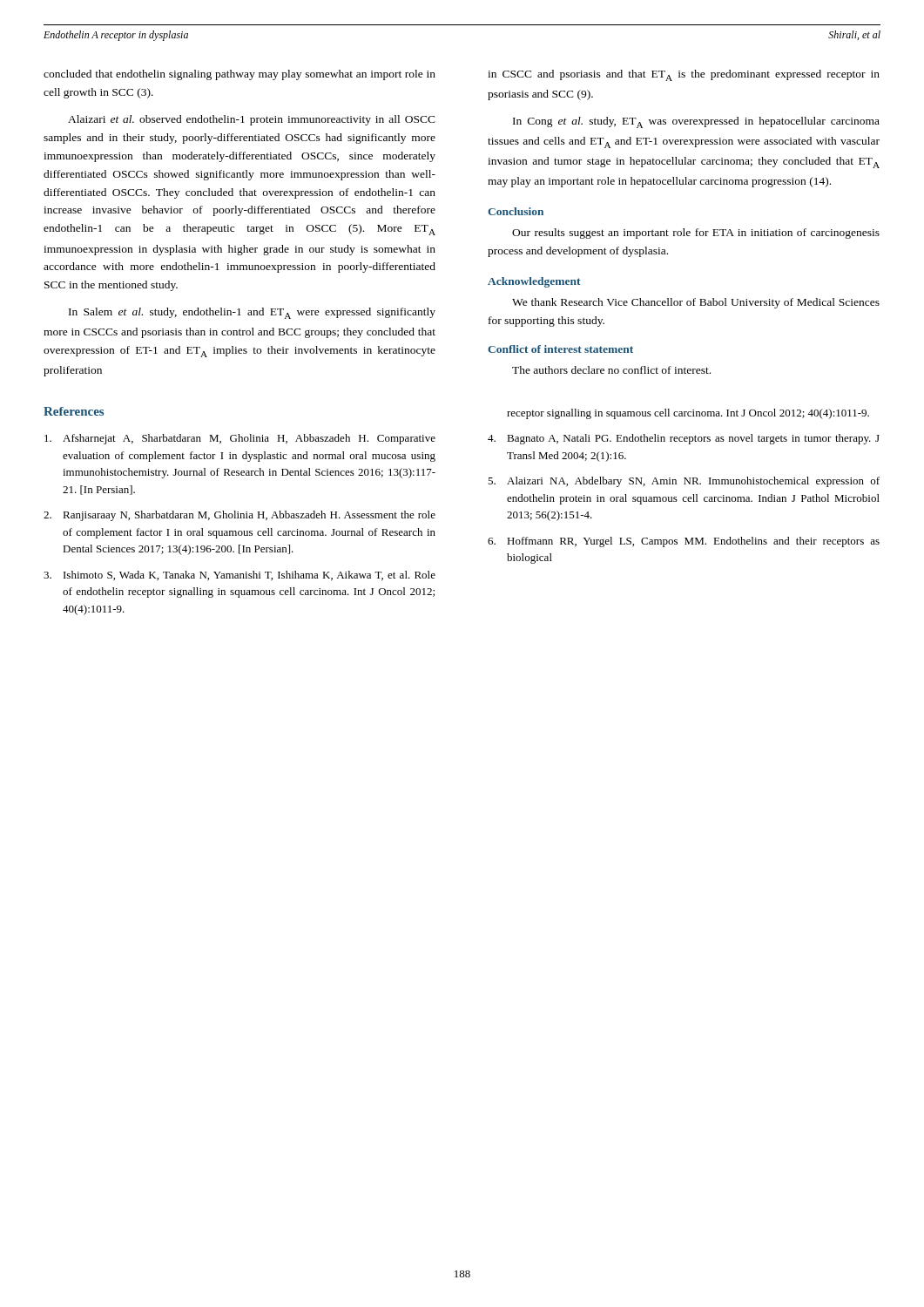Point to the block beginning "In Cong et"

tap(684, 152)
